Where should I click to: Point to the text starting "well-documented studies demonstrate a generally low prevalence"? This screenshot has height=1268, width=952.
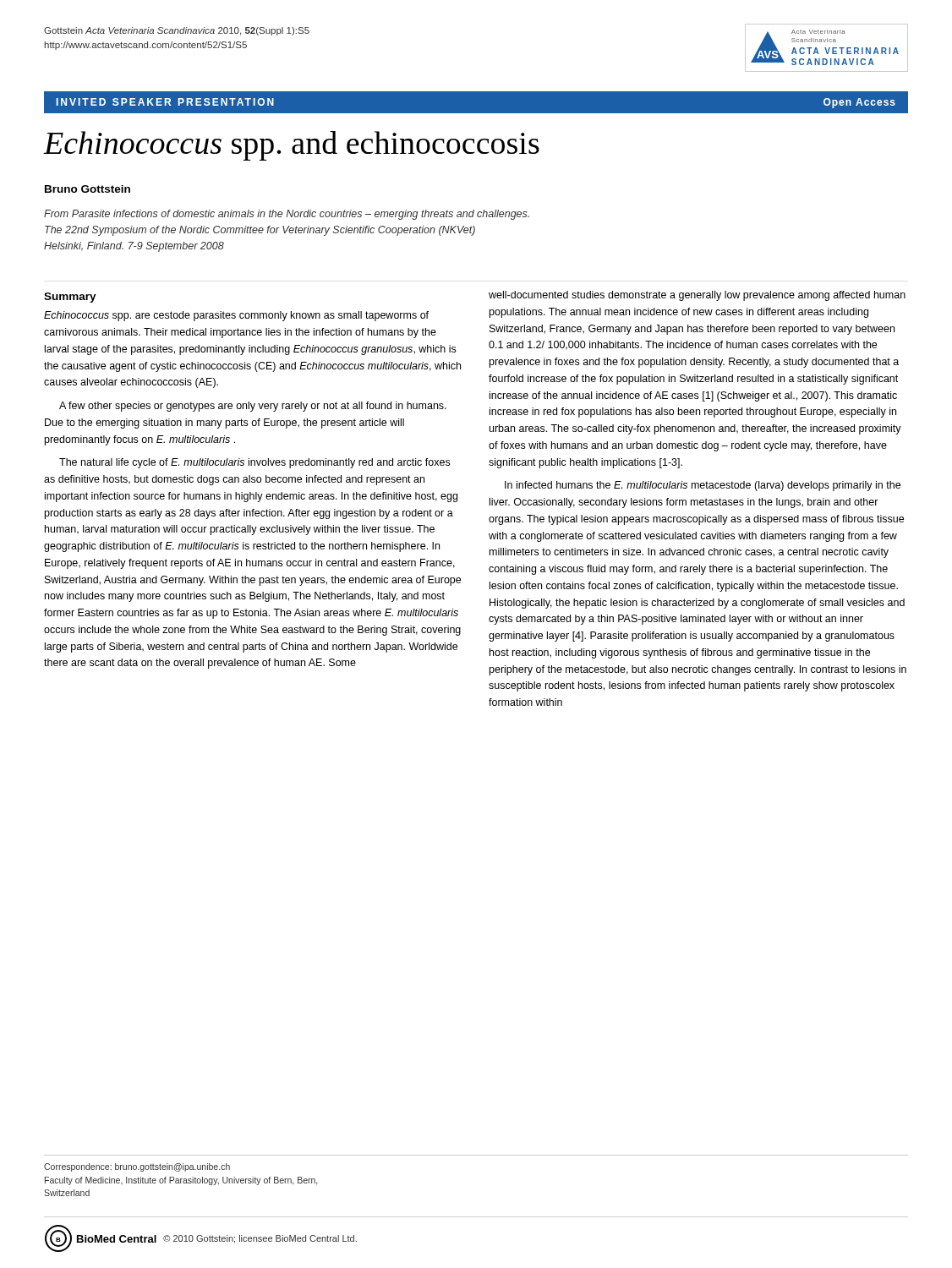pos(698,500)
